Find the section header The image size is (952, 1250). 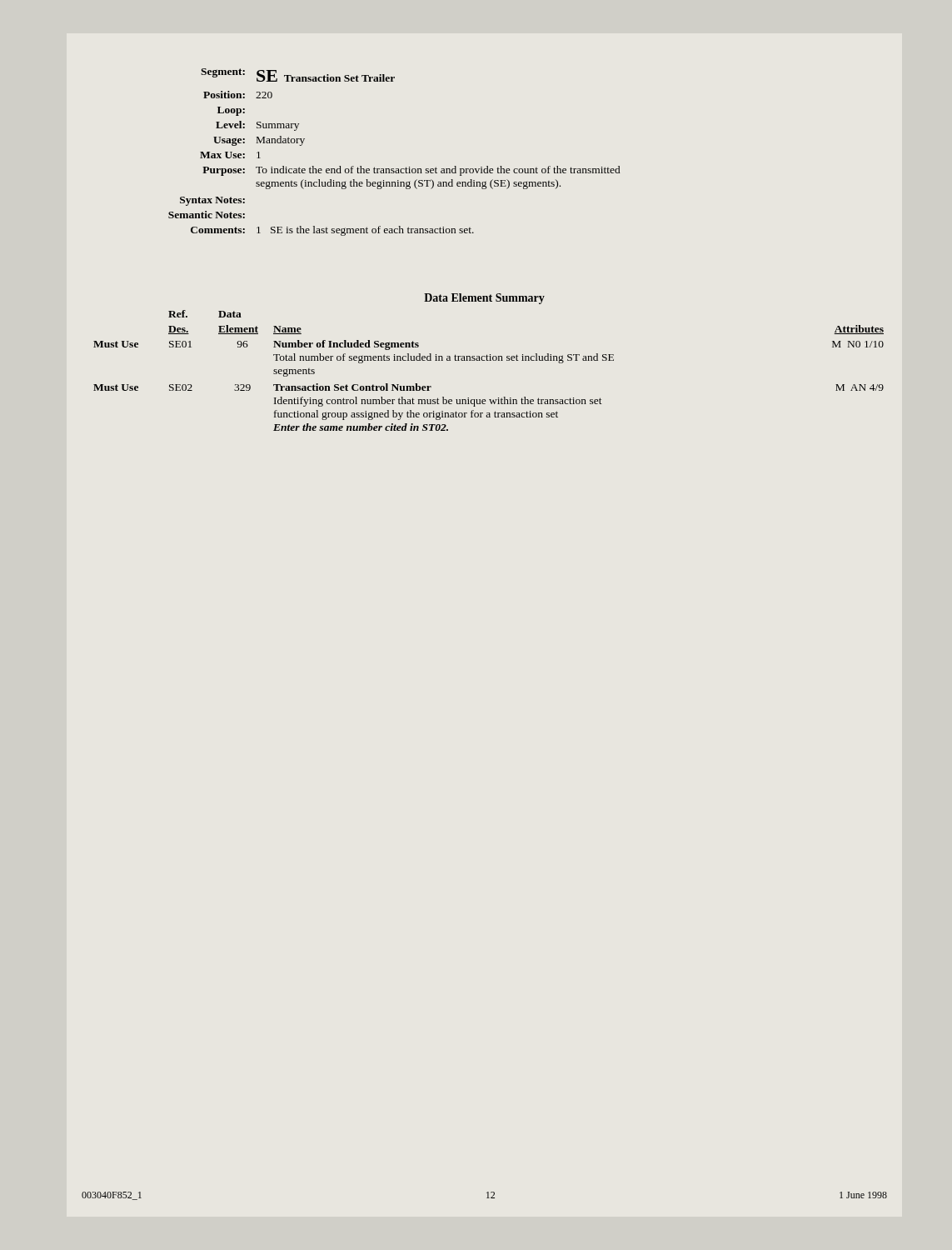pyautogui.click(x=484, y=298)
